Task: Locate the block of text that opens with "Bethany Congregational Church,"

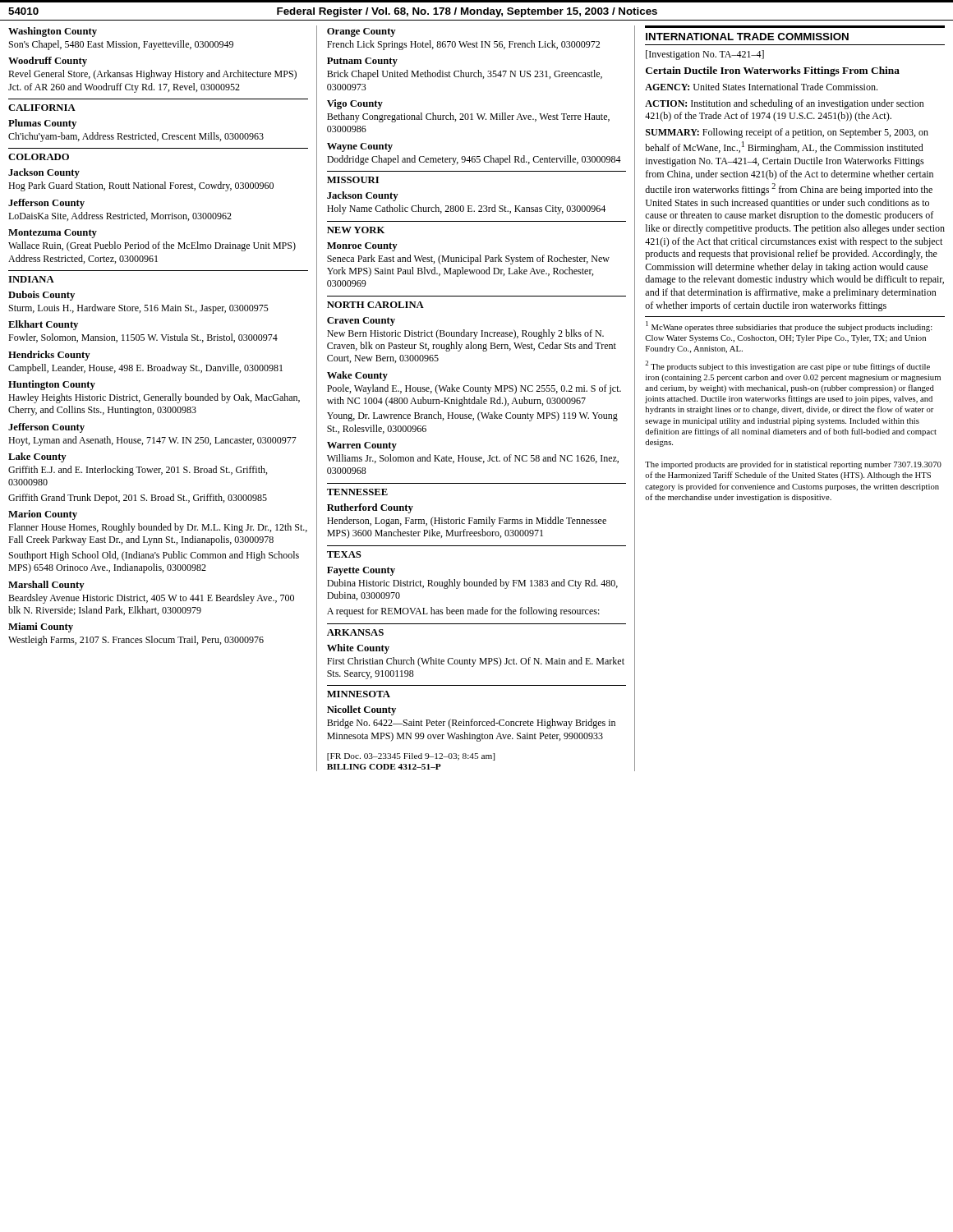Action: (468, 123)
